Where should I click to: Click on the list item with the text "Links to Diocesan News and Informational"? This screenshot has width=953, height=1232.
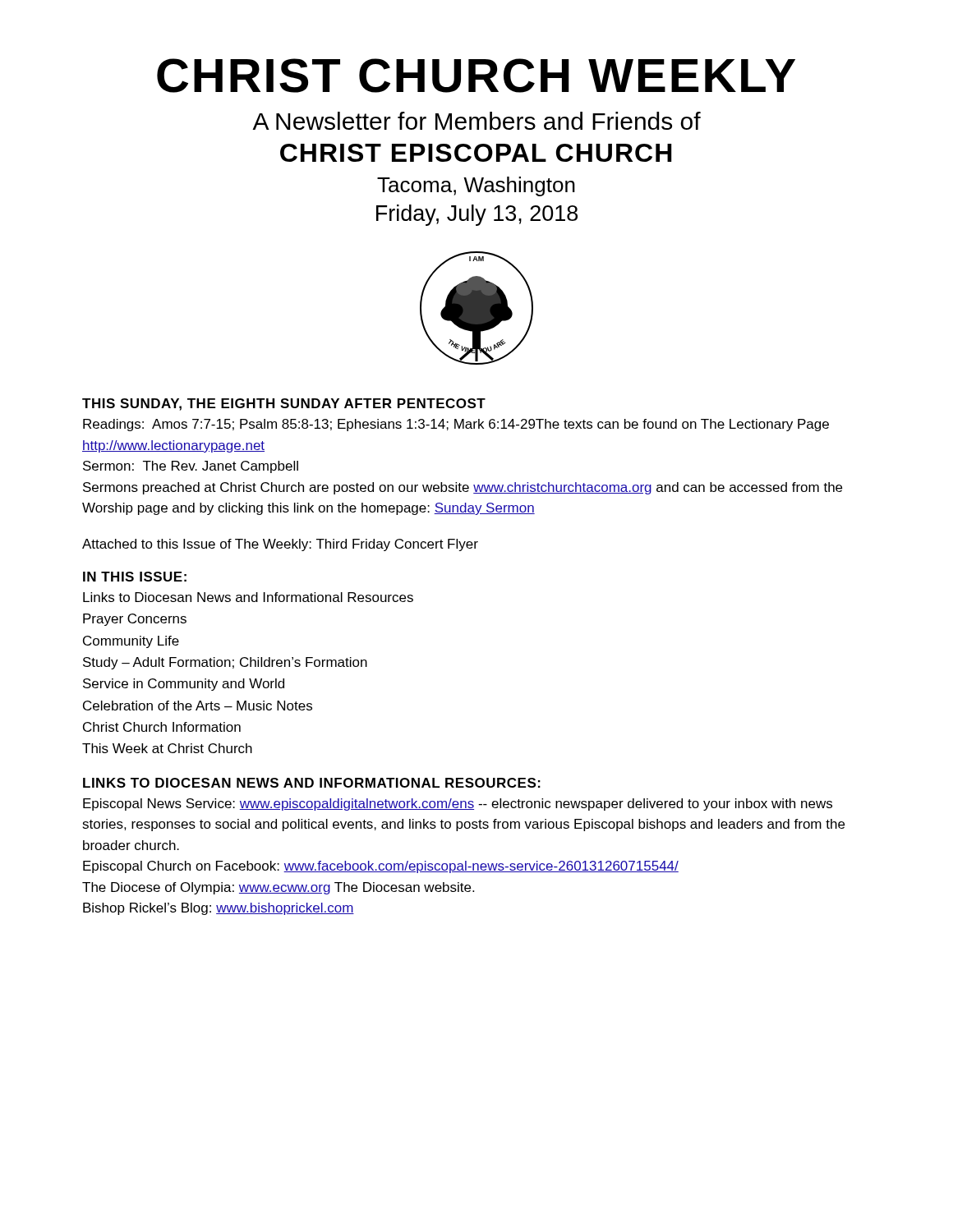point(248,598)
